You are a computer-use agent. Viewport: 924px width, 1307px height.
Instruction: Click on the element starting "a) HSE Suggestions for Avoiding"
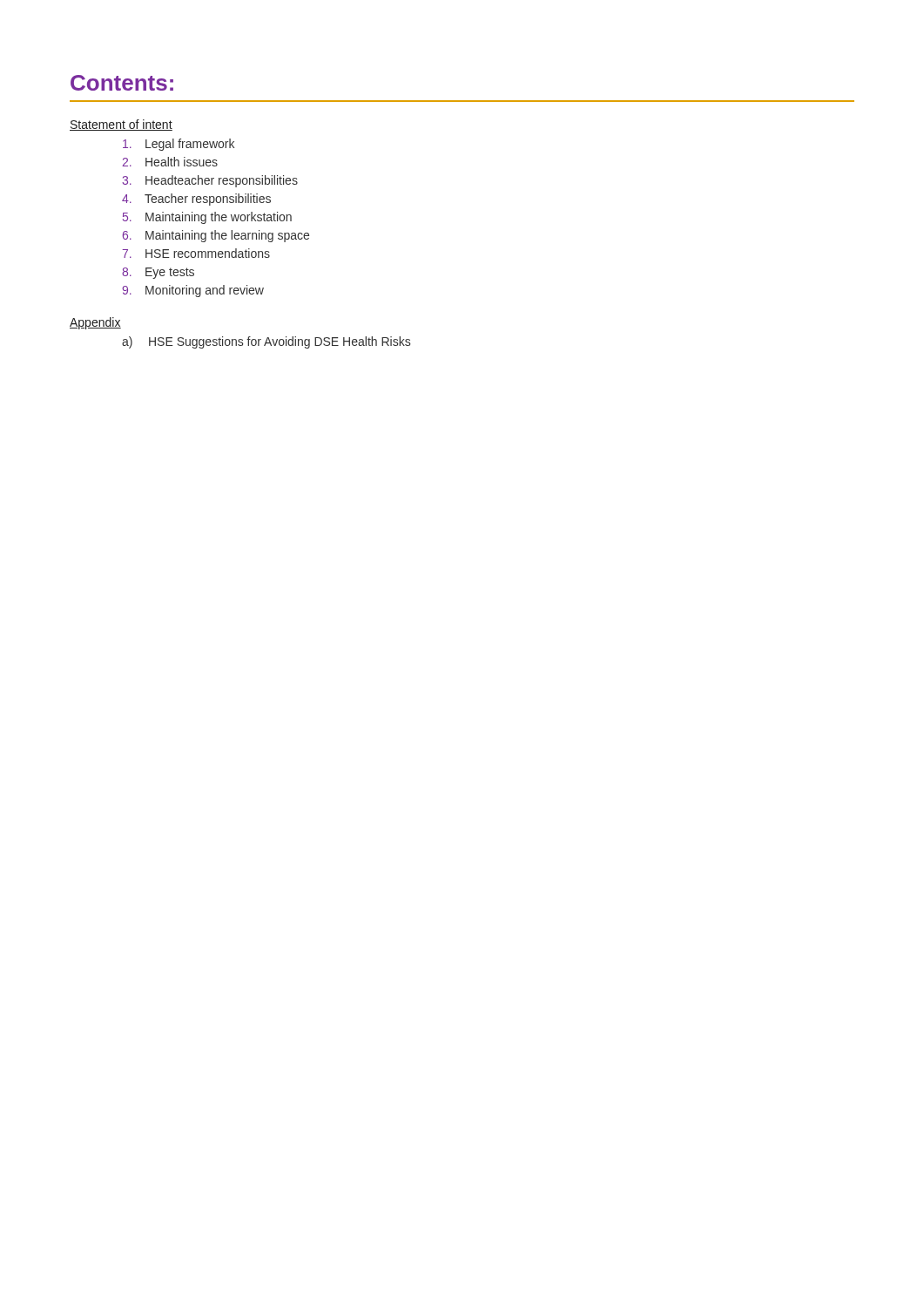pyautogui.click(x=266, y=342)
